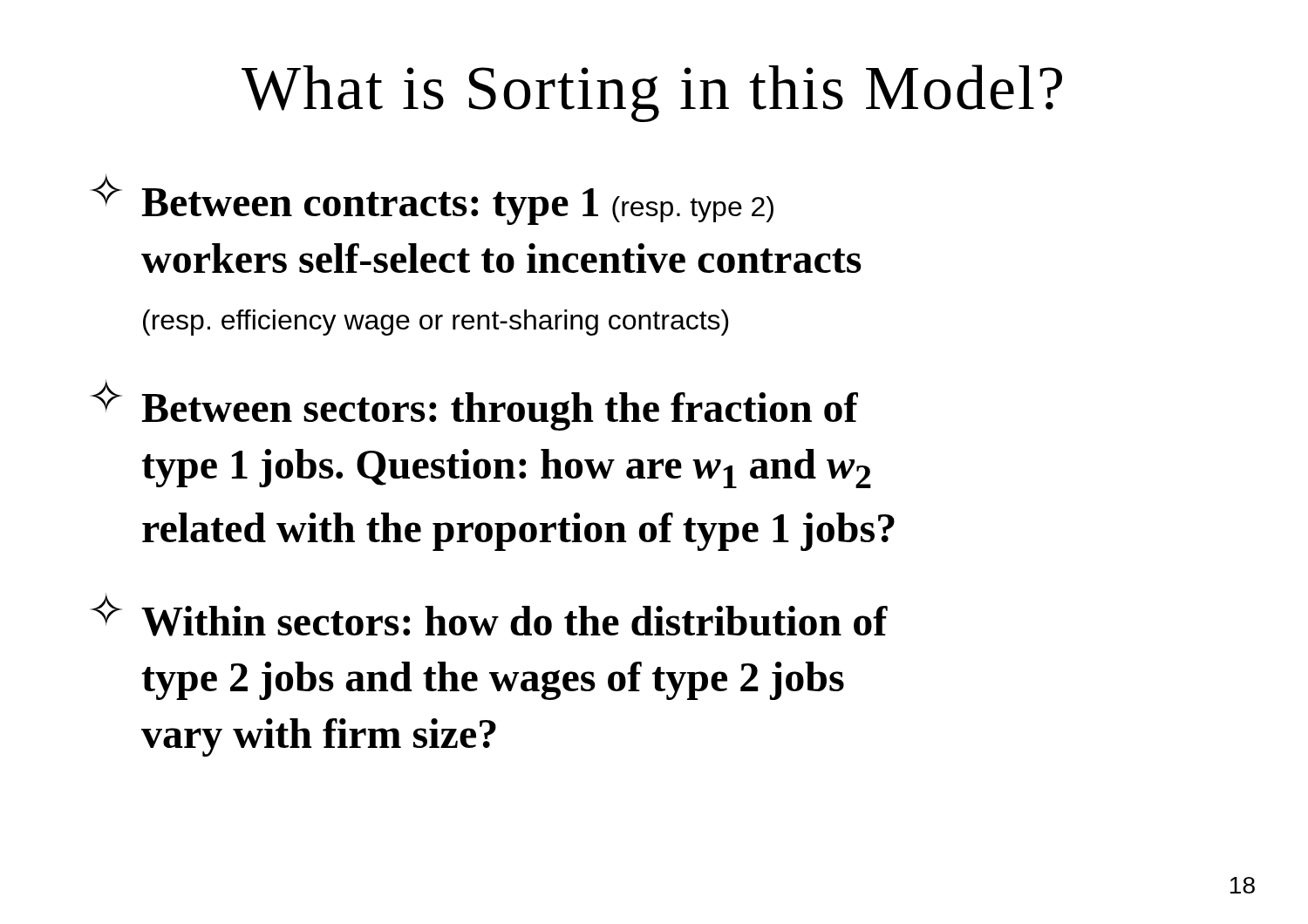Click the title
This screenshot has height=924, width=1308.
[654, 88]
